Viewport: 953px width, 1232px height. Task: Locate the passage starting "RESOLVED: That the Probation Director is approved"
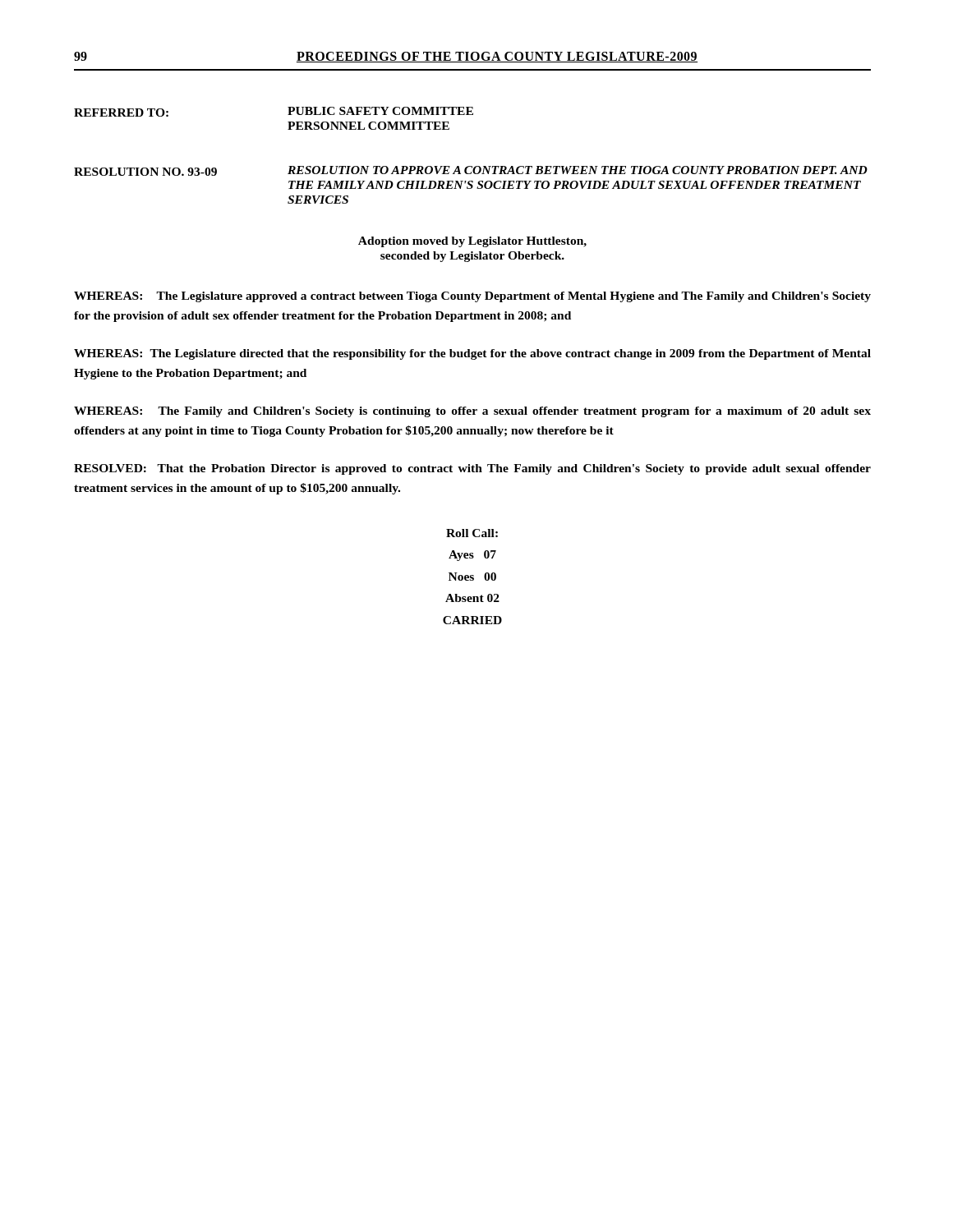pyautogui.click(x=472, y=478)
